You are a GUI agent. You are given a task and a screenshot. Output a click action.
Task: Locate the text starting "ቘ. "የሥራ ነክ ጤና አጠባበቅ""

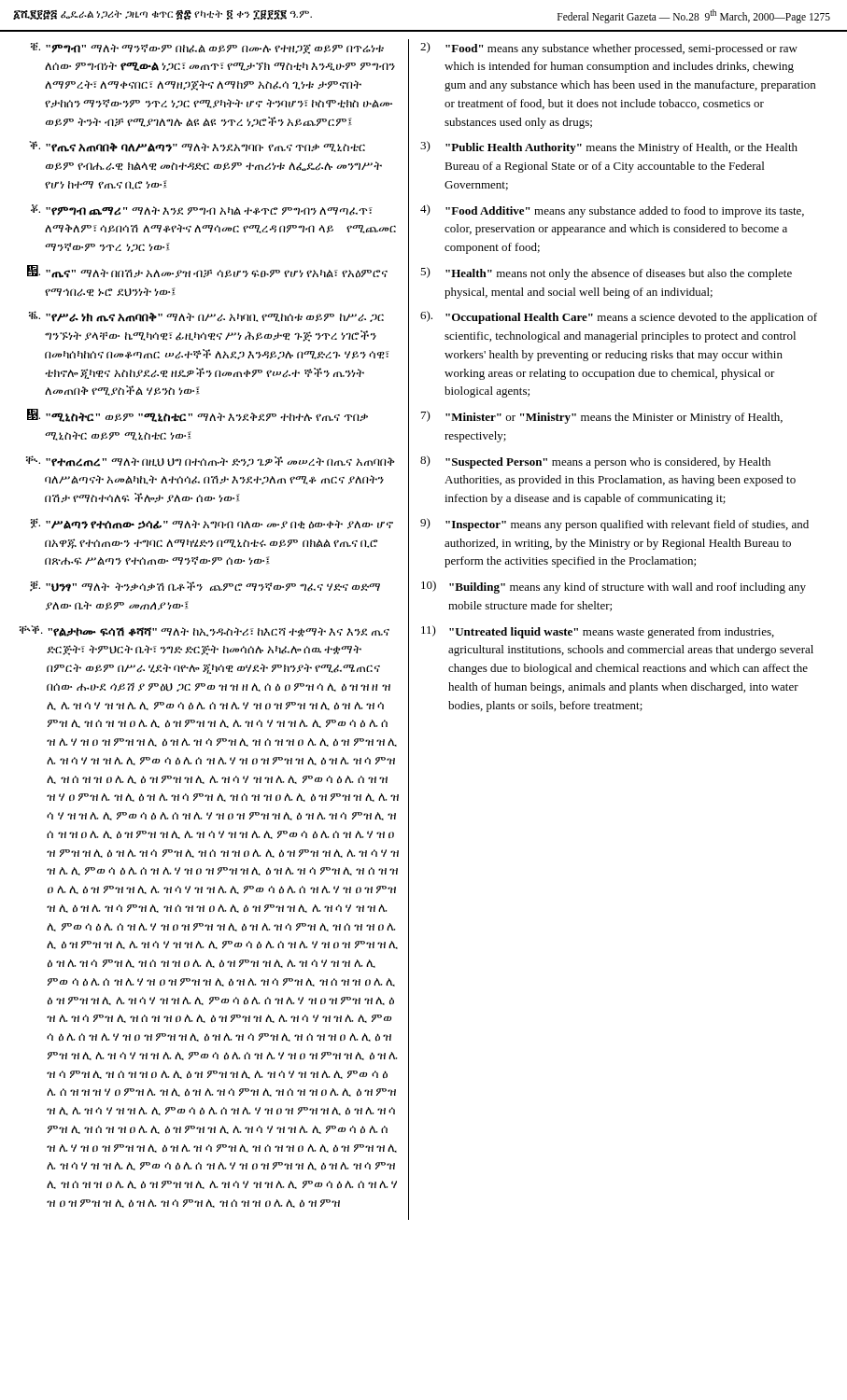pos(209,354)
